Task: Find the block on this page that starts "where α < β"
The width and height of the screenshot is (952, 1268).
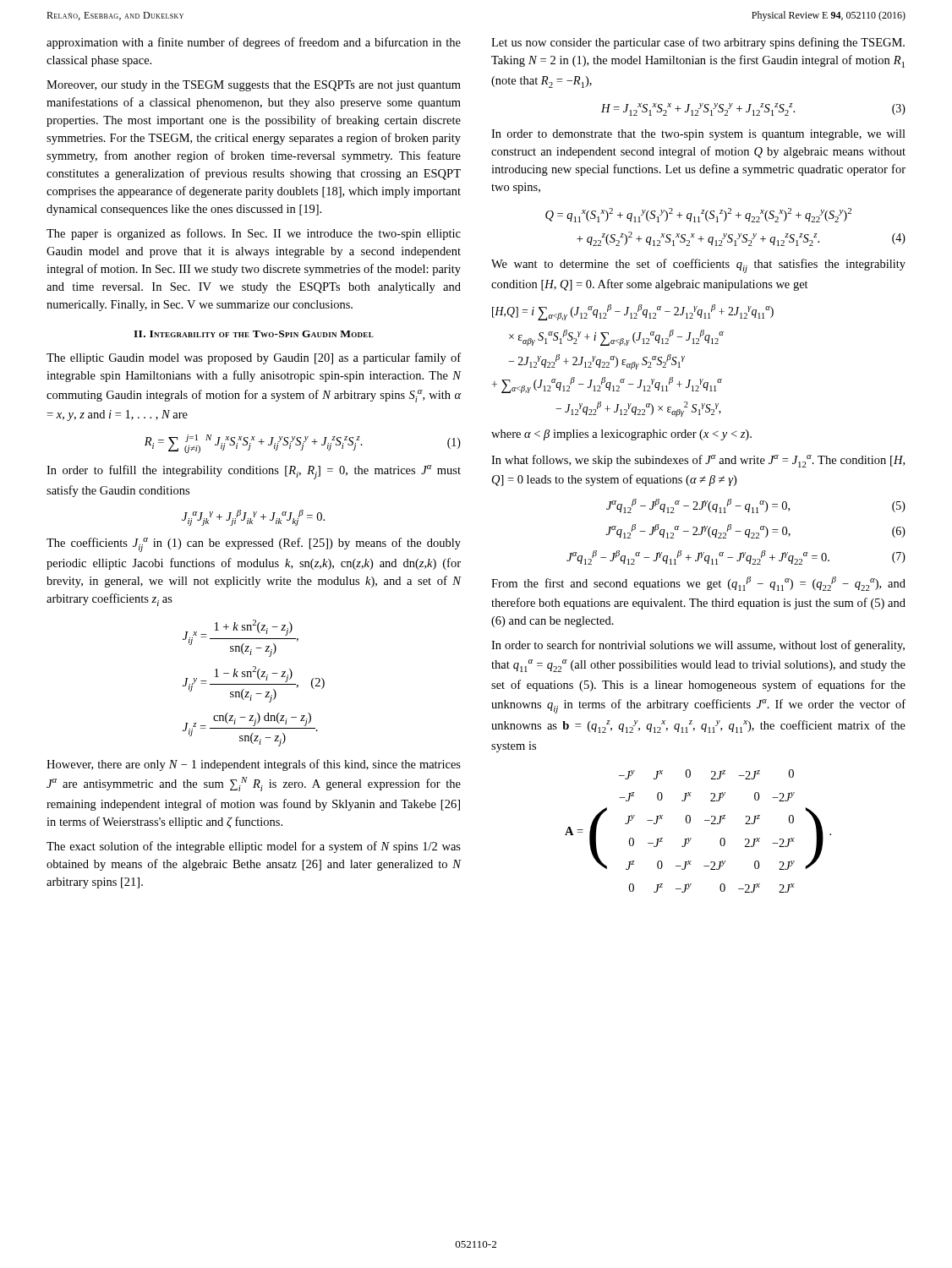Action: click(x=698, y=457)
